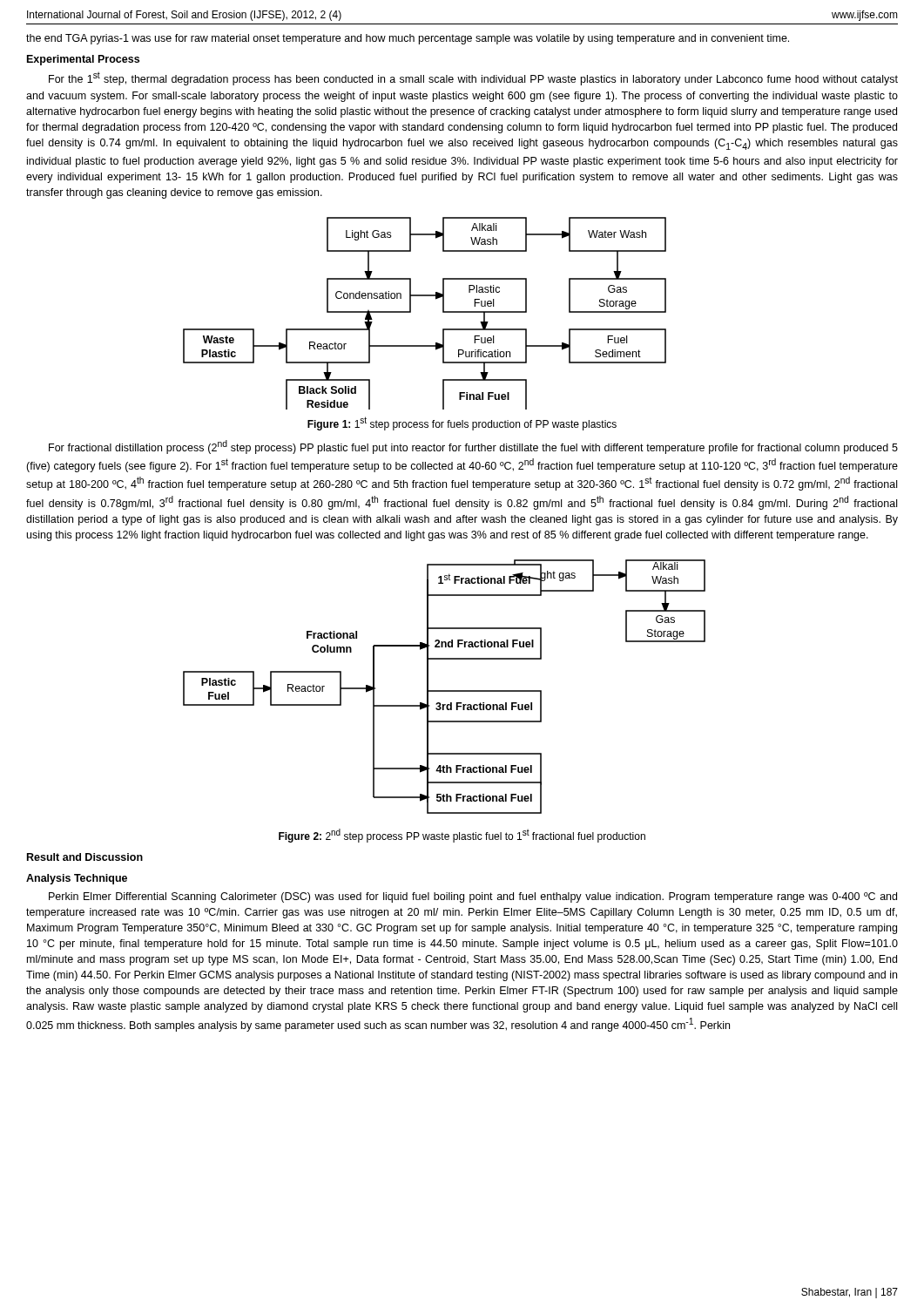Point to "Analysis Technique"
This screenshot has width=924, height=1307.
tap(77, 879)
